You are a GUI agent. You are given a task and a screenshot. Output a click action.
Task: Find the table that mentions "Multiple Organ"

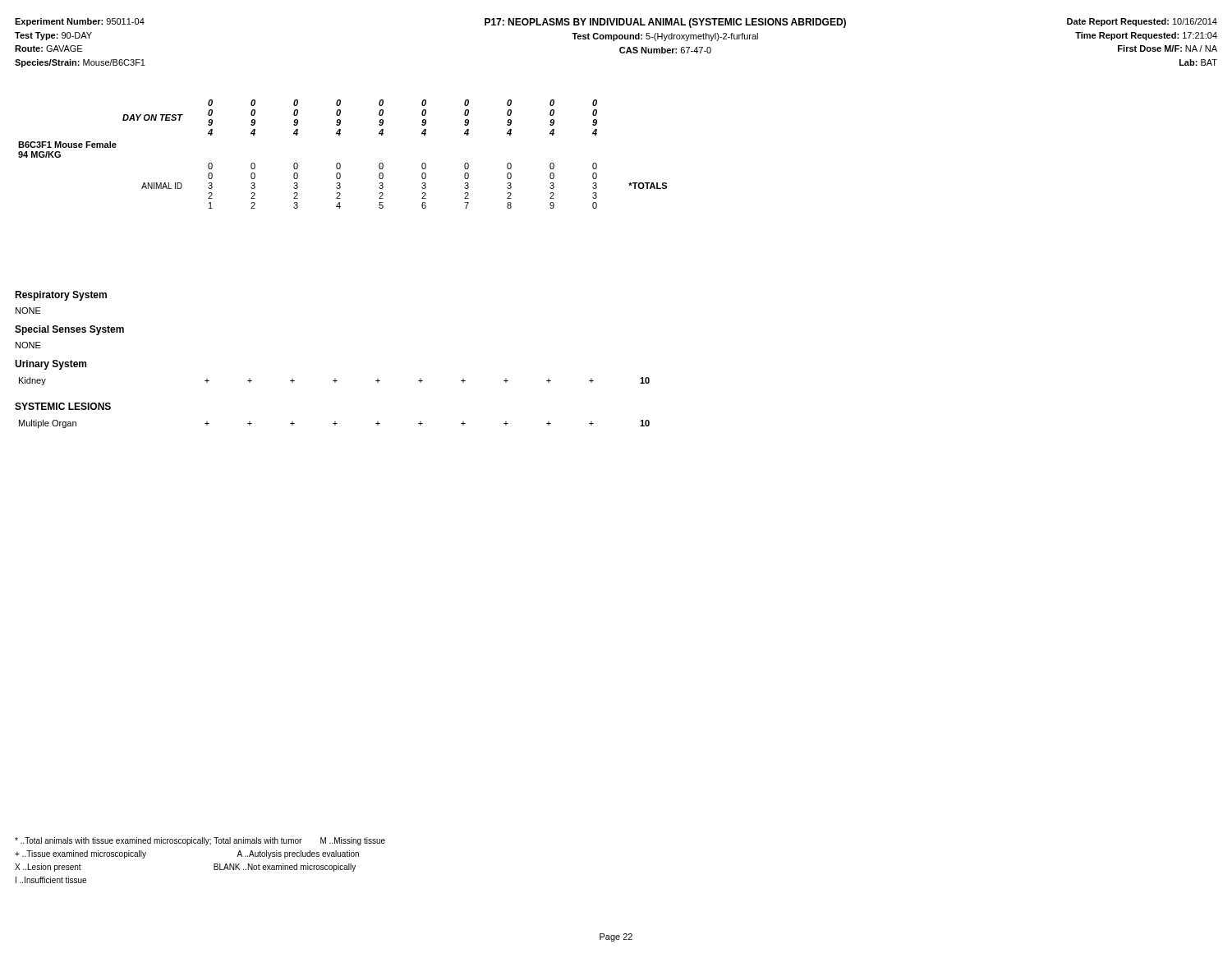(x=346, y=423)
